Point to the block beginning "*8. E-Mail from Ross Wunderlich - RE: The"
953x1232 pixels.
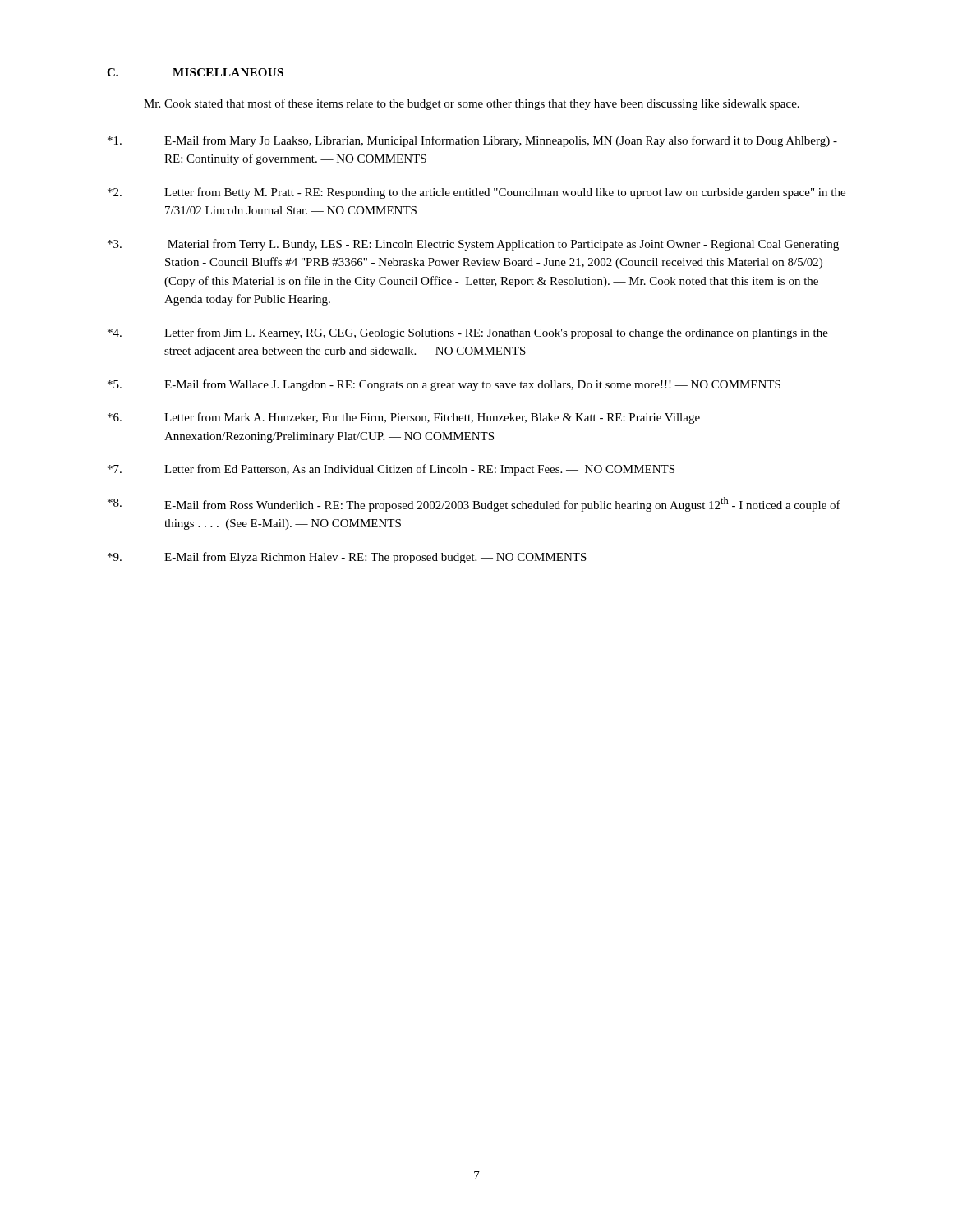(x=476, y=513)
